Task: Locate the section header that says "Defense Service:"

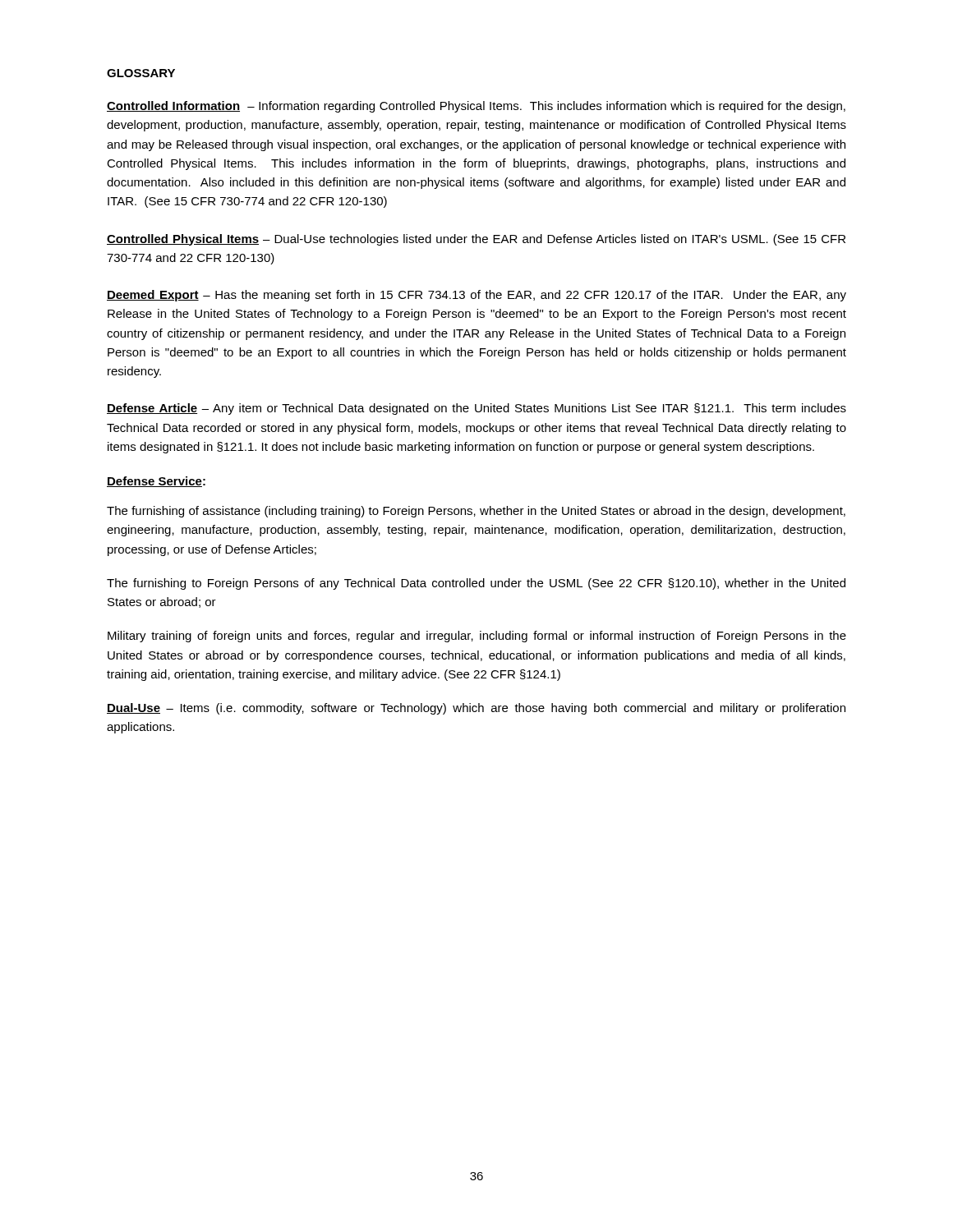Action: (x=156, y=481)
